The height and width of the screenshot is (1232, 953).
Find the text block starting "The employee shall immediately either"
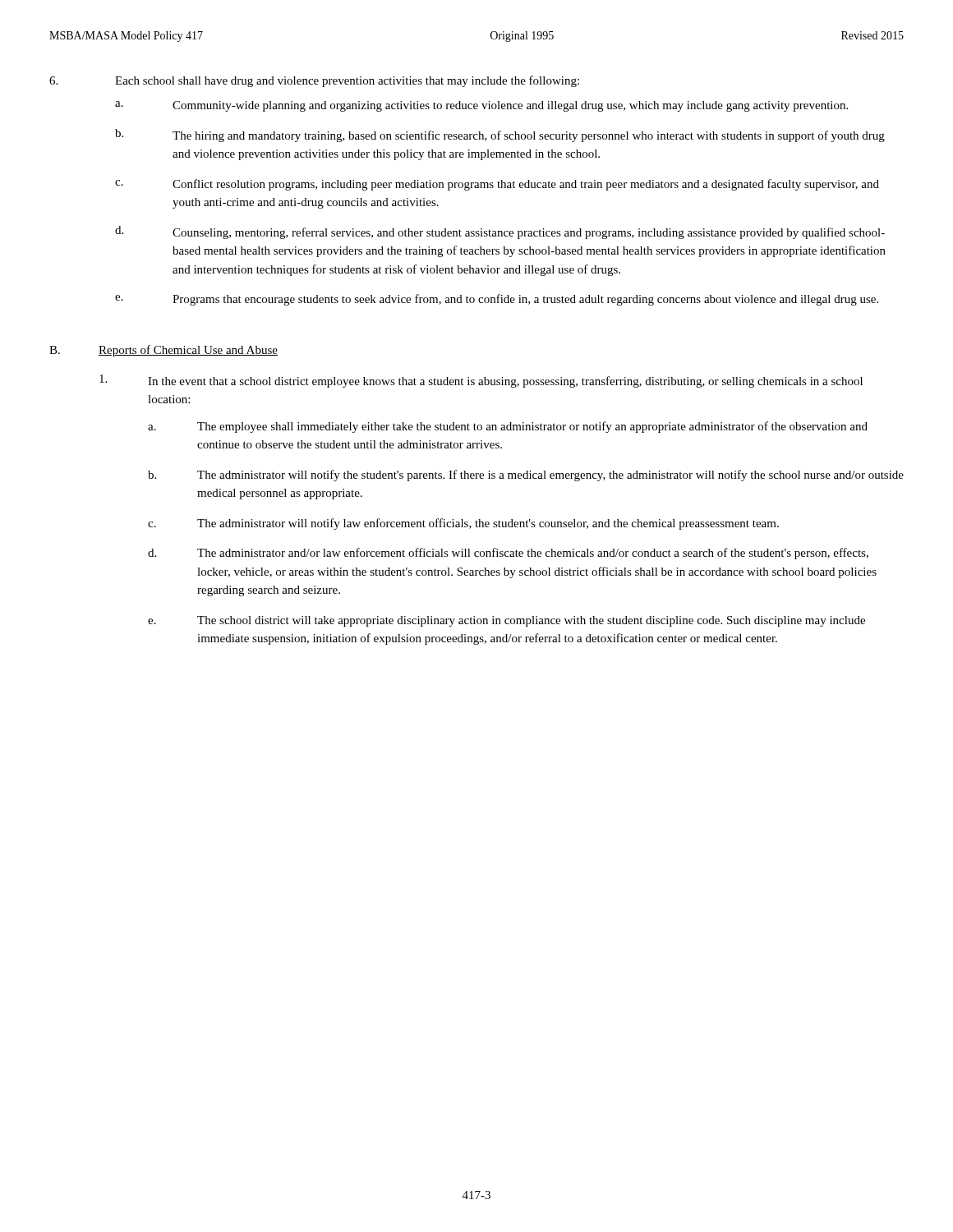tap(532, 435)
